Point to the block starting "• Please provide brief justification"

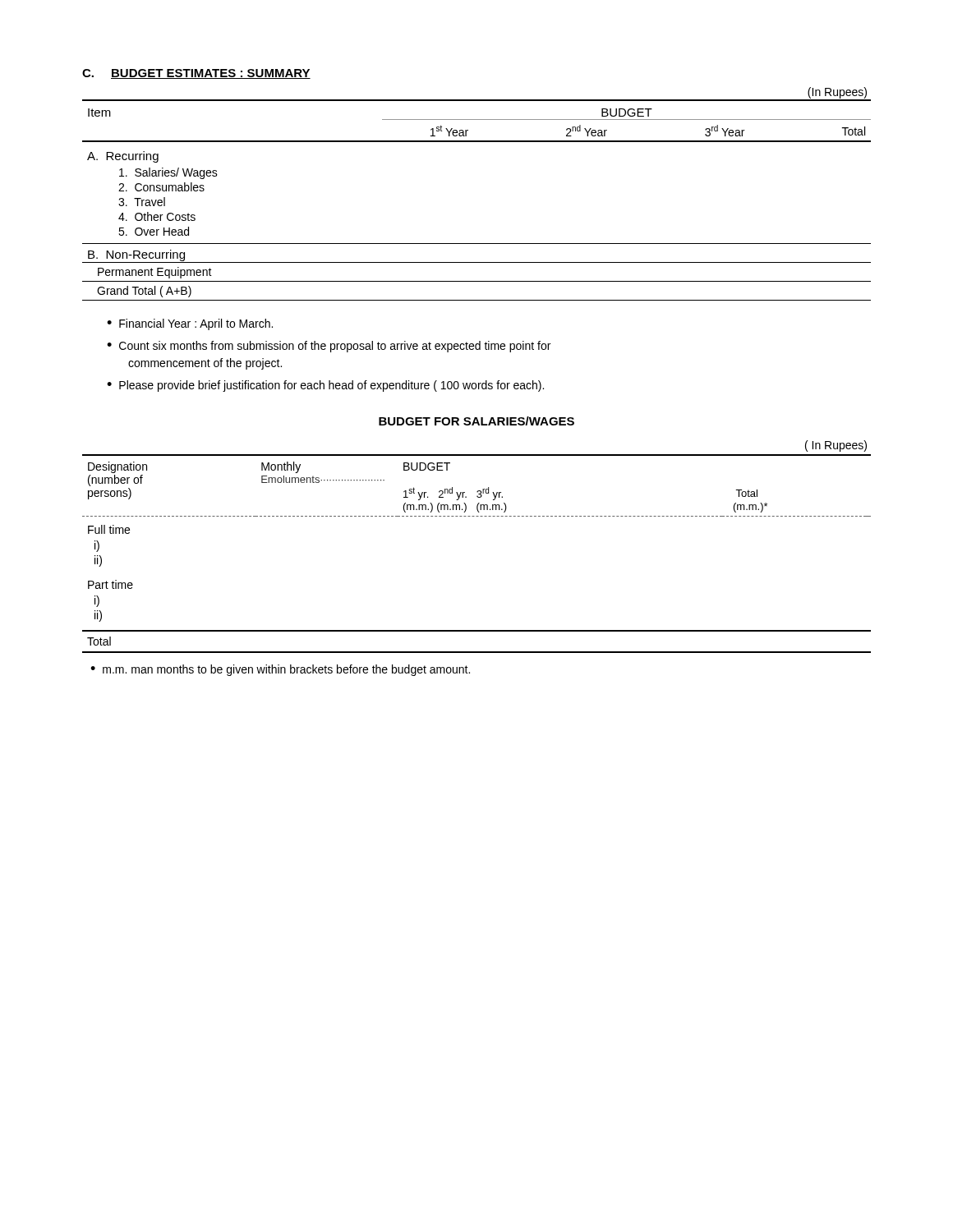[326, 385]
